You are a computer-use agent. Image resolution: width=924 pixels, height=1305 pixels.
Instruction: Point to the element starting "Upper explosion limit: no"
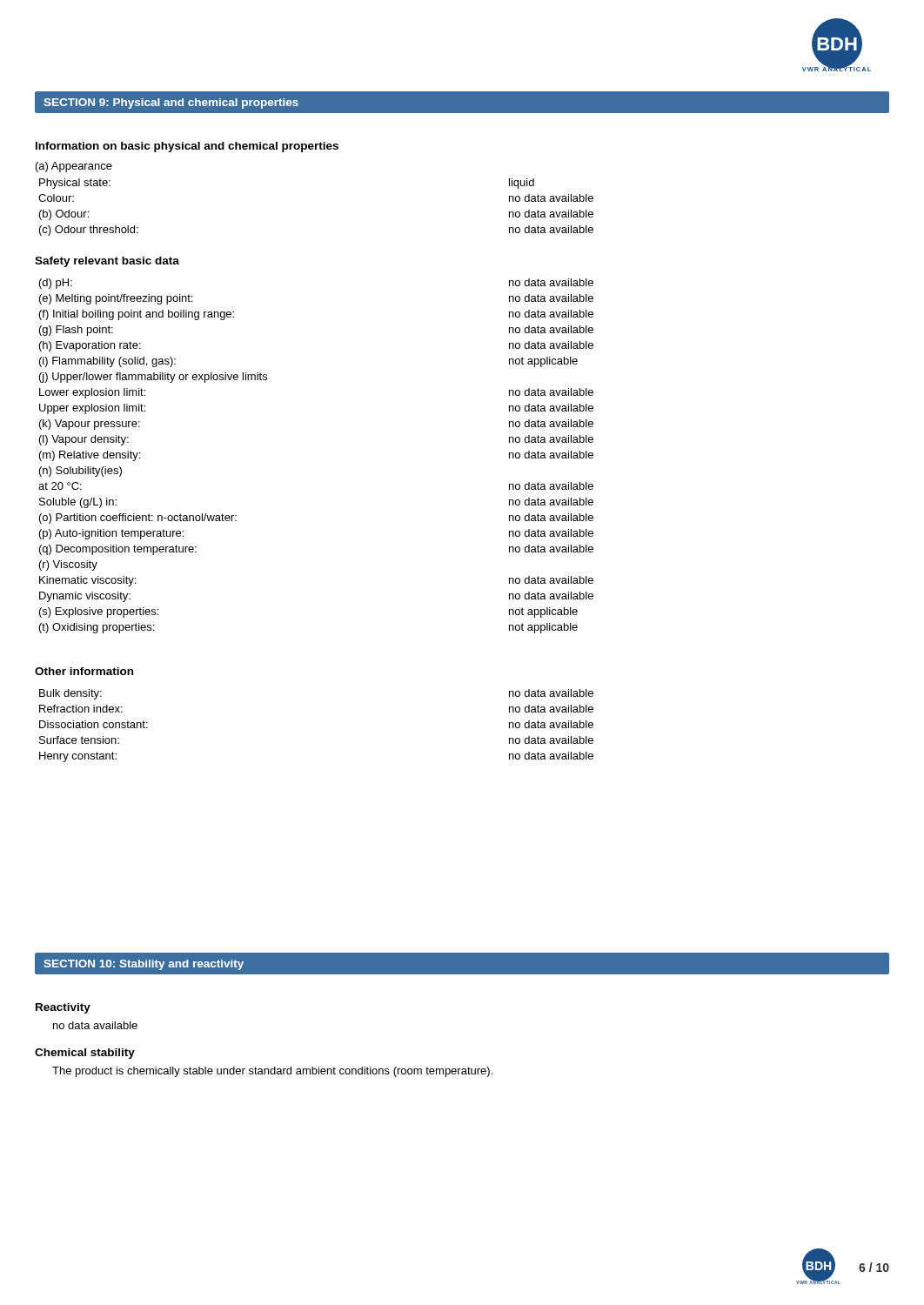pyautogui.click(x=92, y=408)
